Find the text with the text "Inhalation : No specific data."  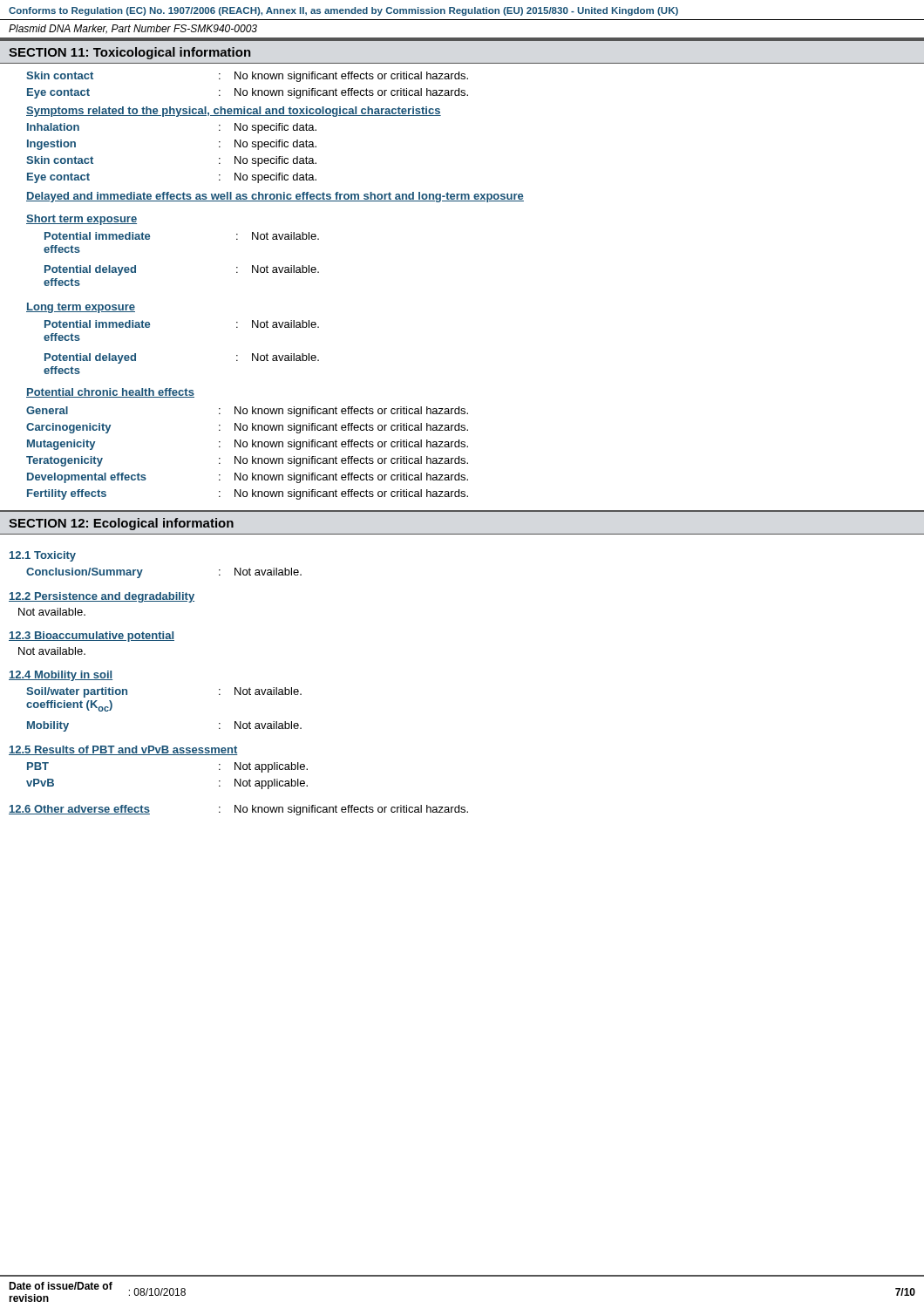point(54,128)
